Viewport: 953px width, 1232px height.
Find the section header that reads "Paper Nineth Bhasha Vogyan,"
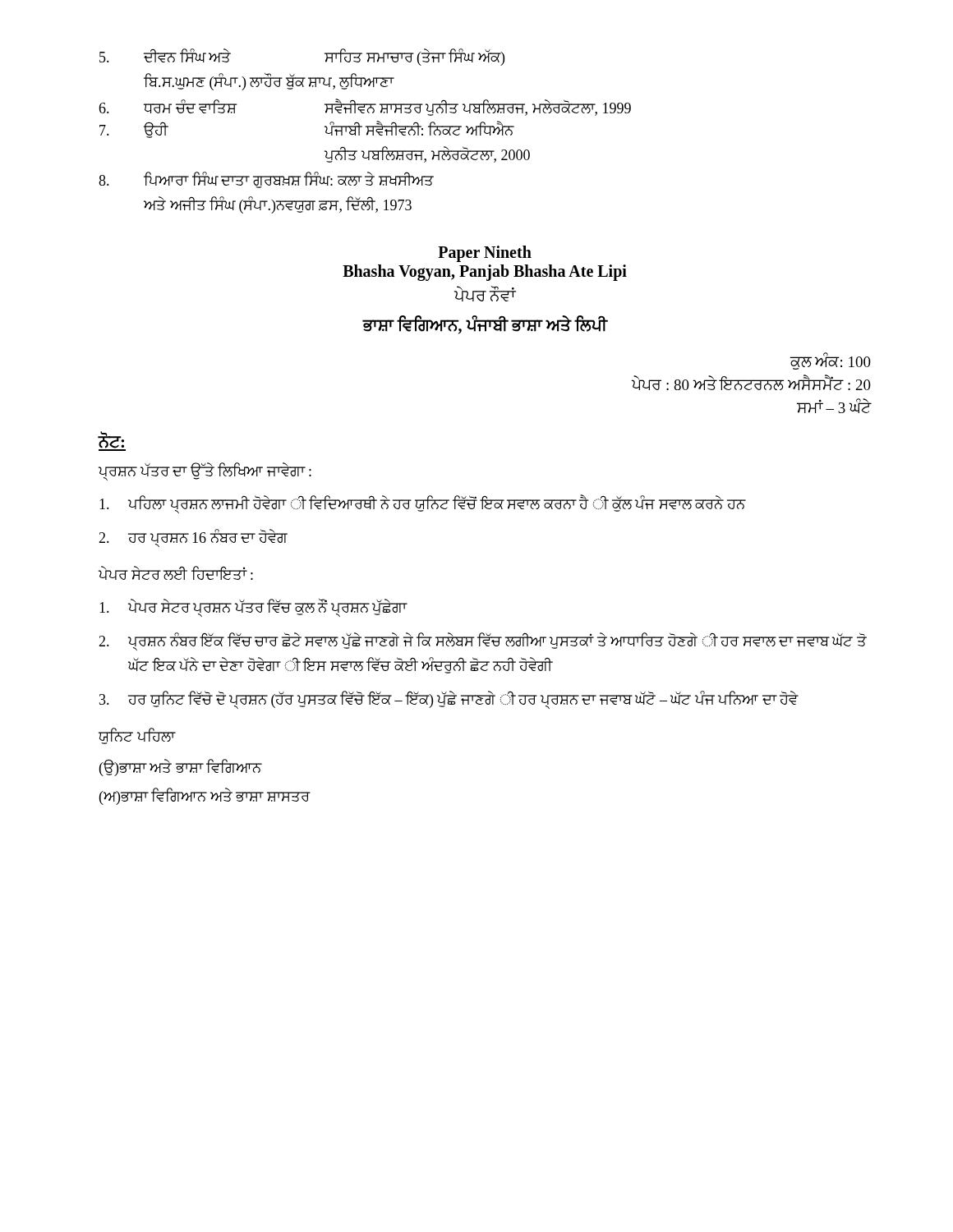click(485, 291)
